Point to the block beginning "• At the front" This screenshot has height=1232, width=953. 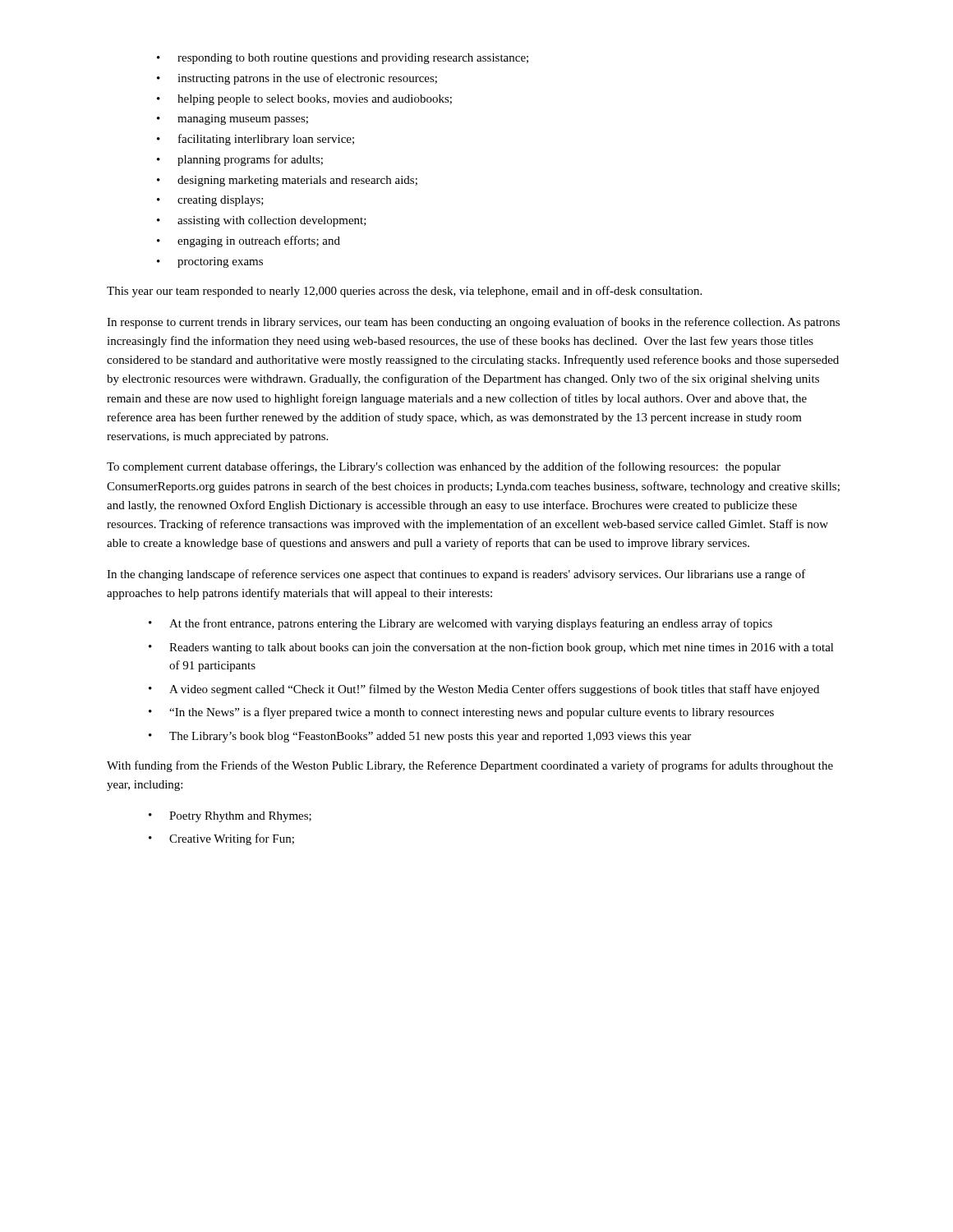coord(497,624)
